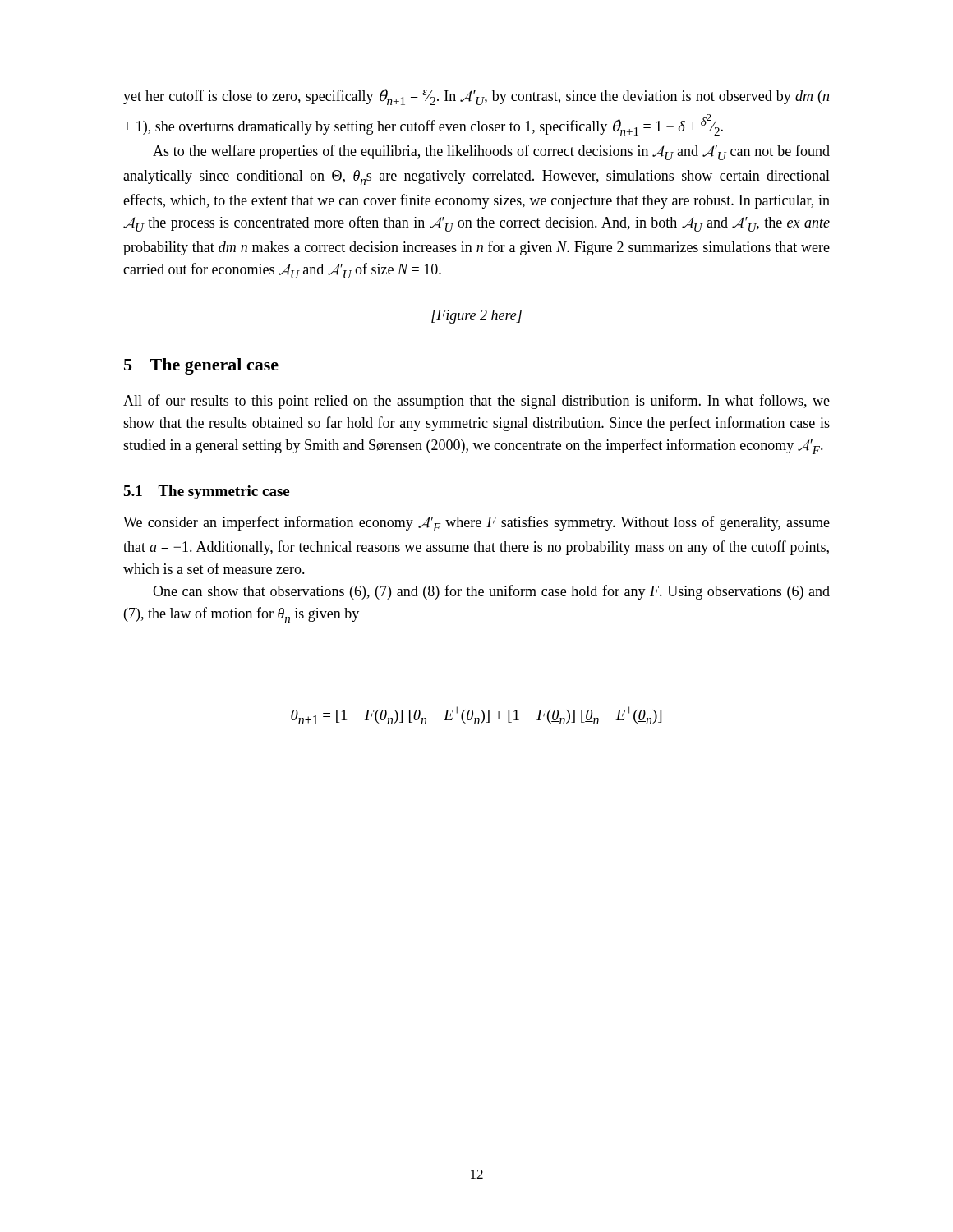
Task: Locate the section header that says "5.1 The symmetric case"
Action: tap(206, 492)
